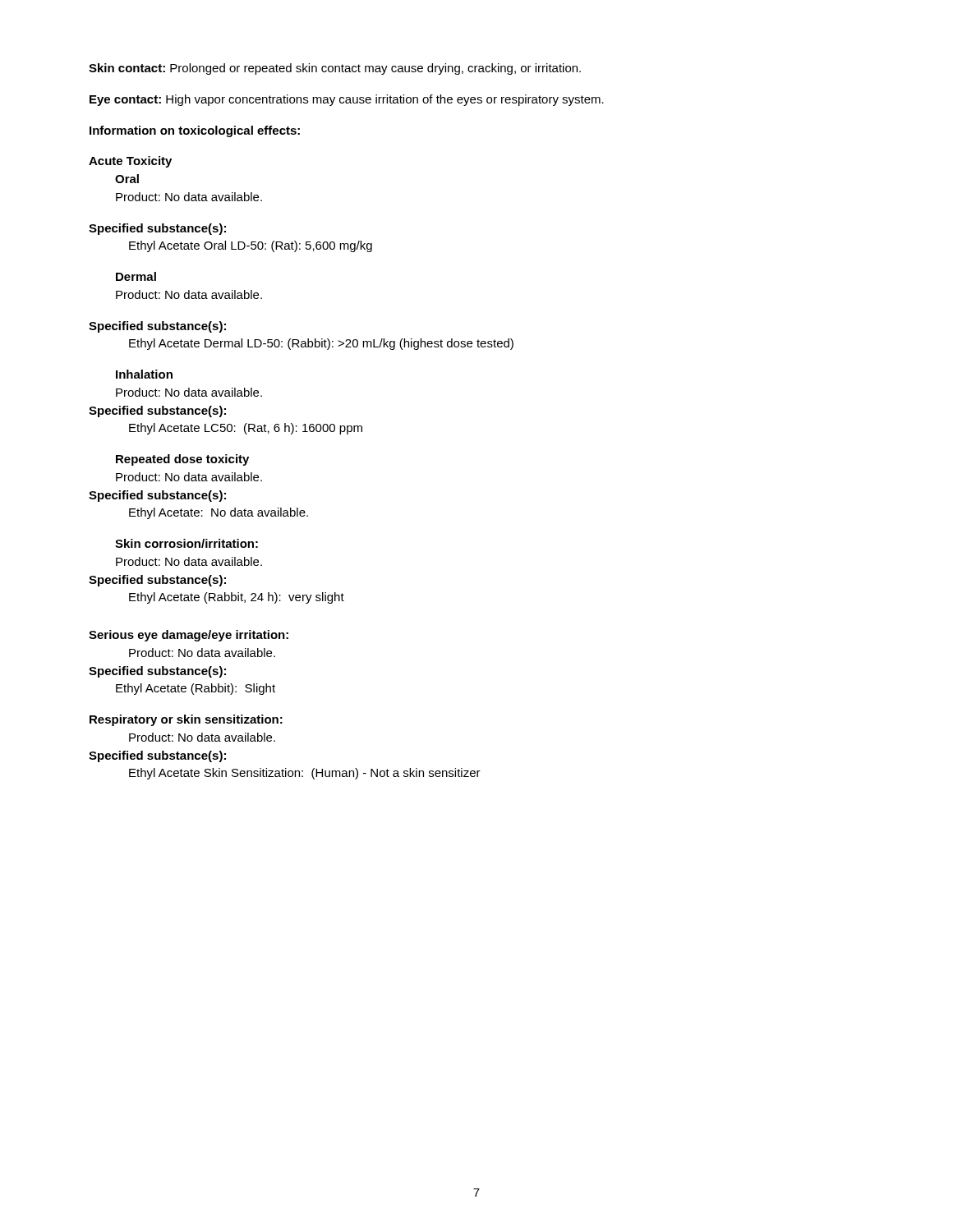Find the text block with the text "Serious eye damage/eye irritation: Product:"
This screenshot has height=1232, width=953.
coord(189,661)
